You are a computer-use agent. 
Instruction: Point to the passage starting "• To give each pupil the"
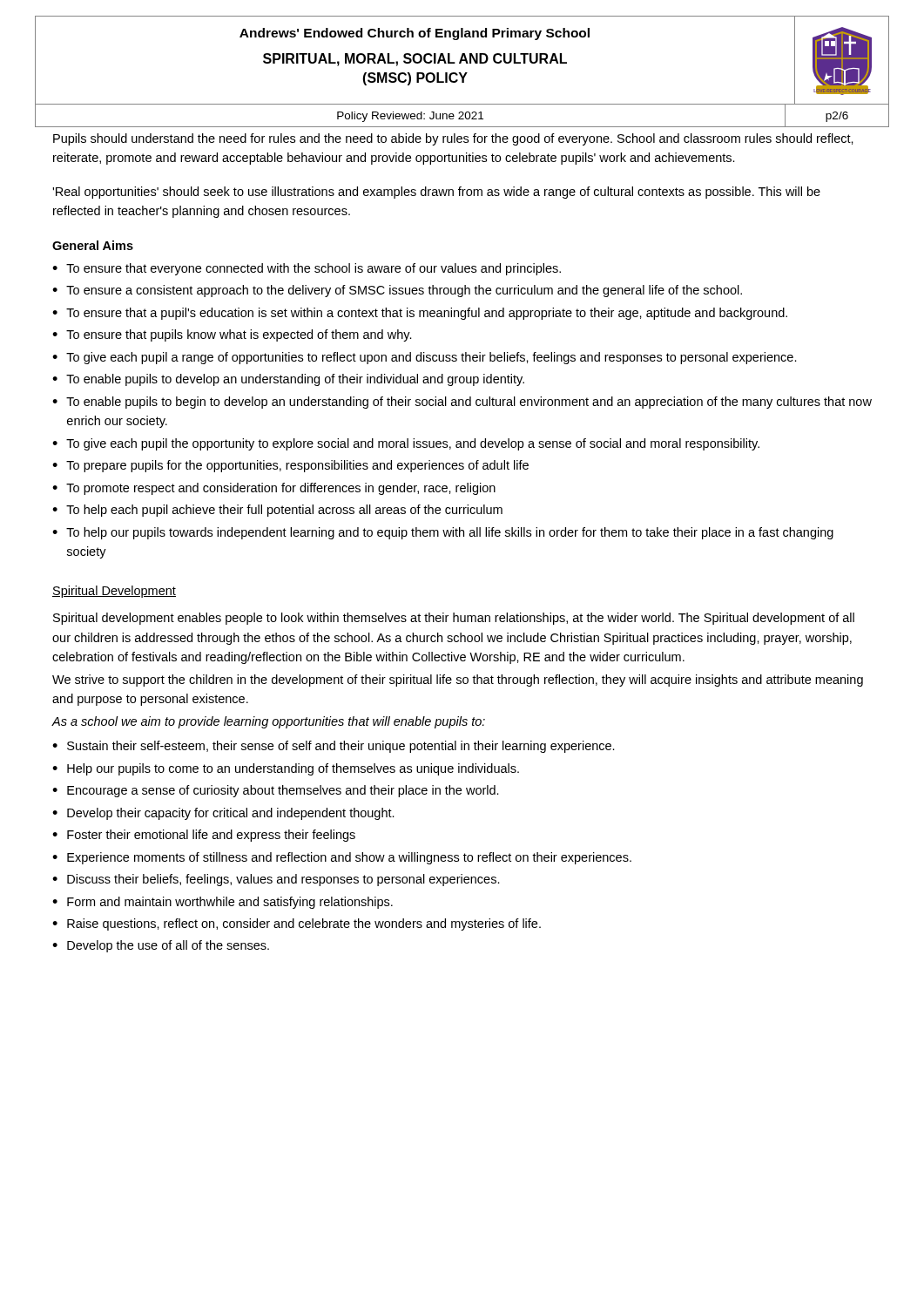(x=406, y=443)
